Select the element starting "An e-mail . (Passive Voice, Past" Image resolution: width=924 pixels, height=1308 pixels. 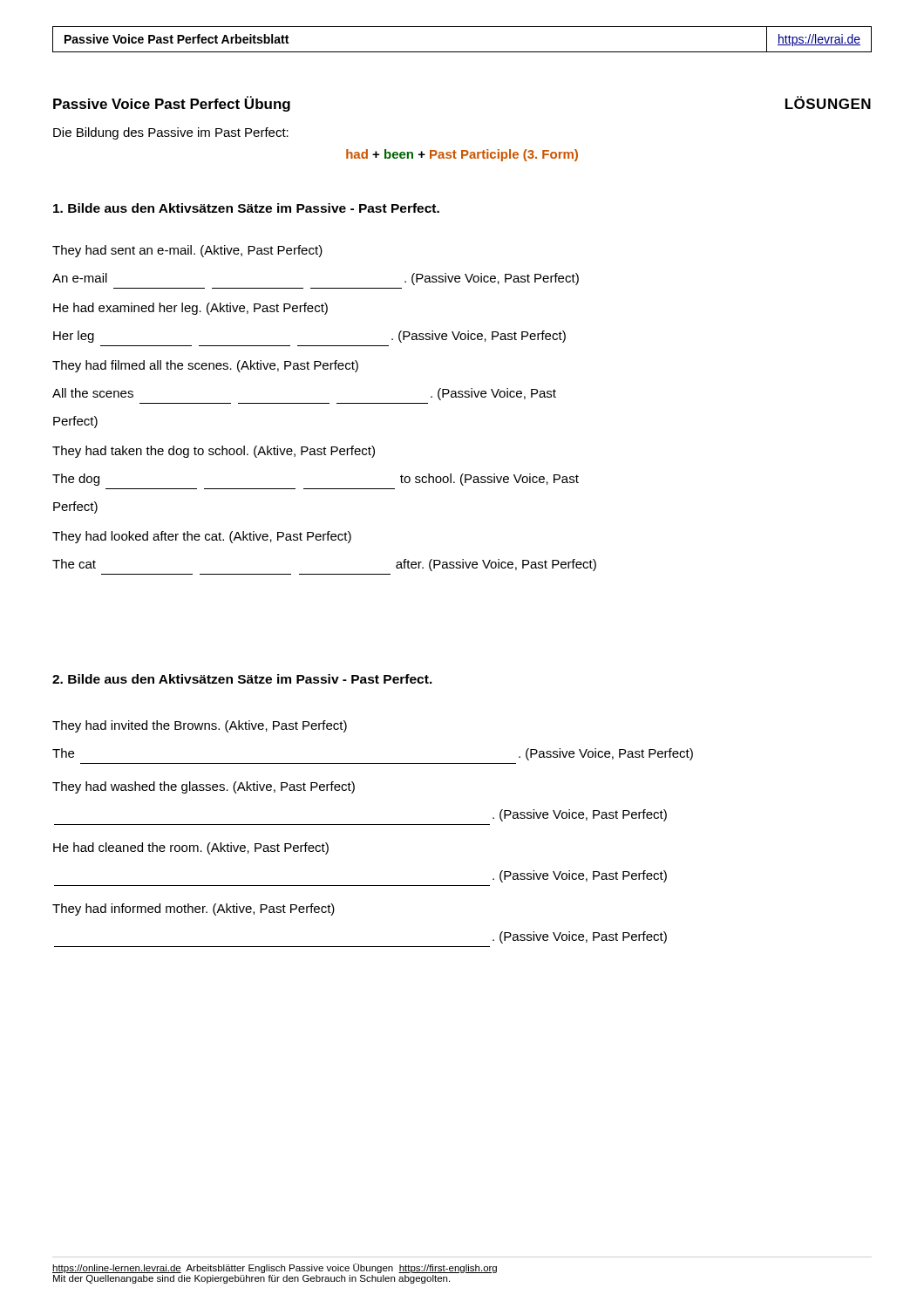point(316,280)
